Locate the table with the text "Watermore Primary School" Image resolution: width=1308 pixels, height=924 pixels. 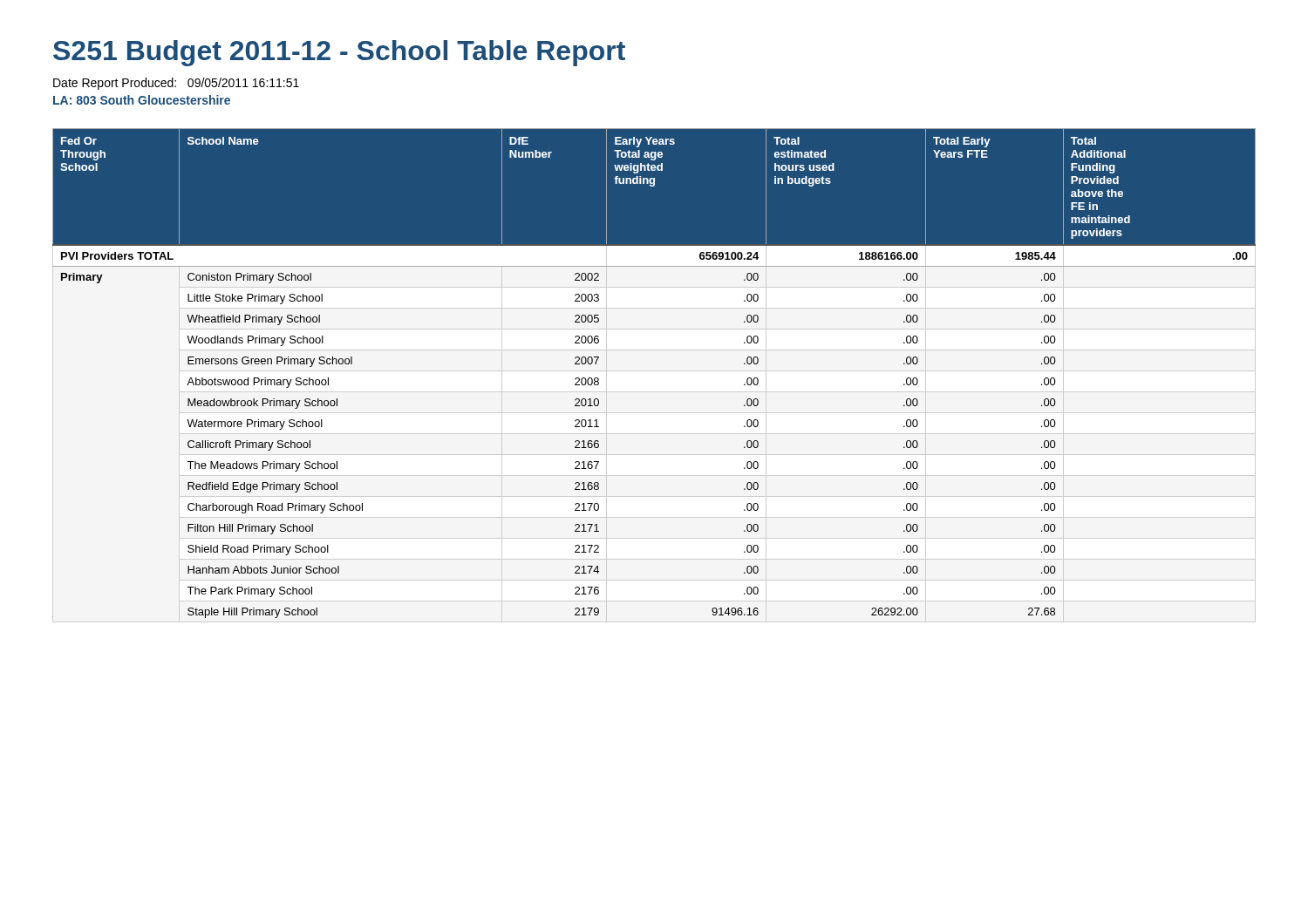(654, 375)
